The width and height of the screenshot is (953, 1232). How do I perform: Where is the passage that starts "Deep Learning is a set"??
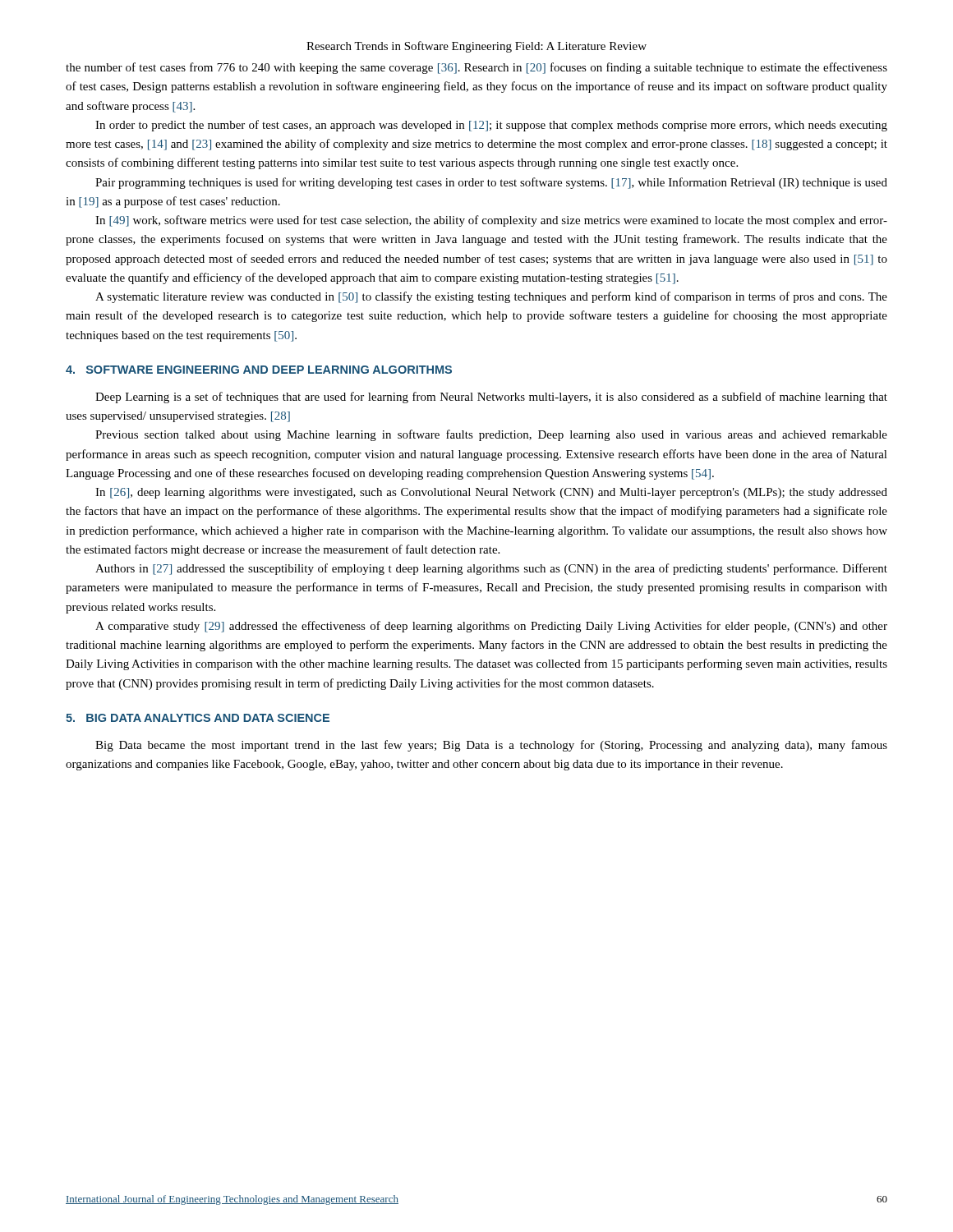[x=476, y=407]
